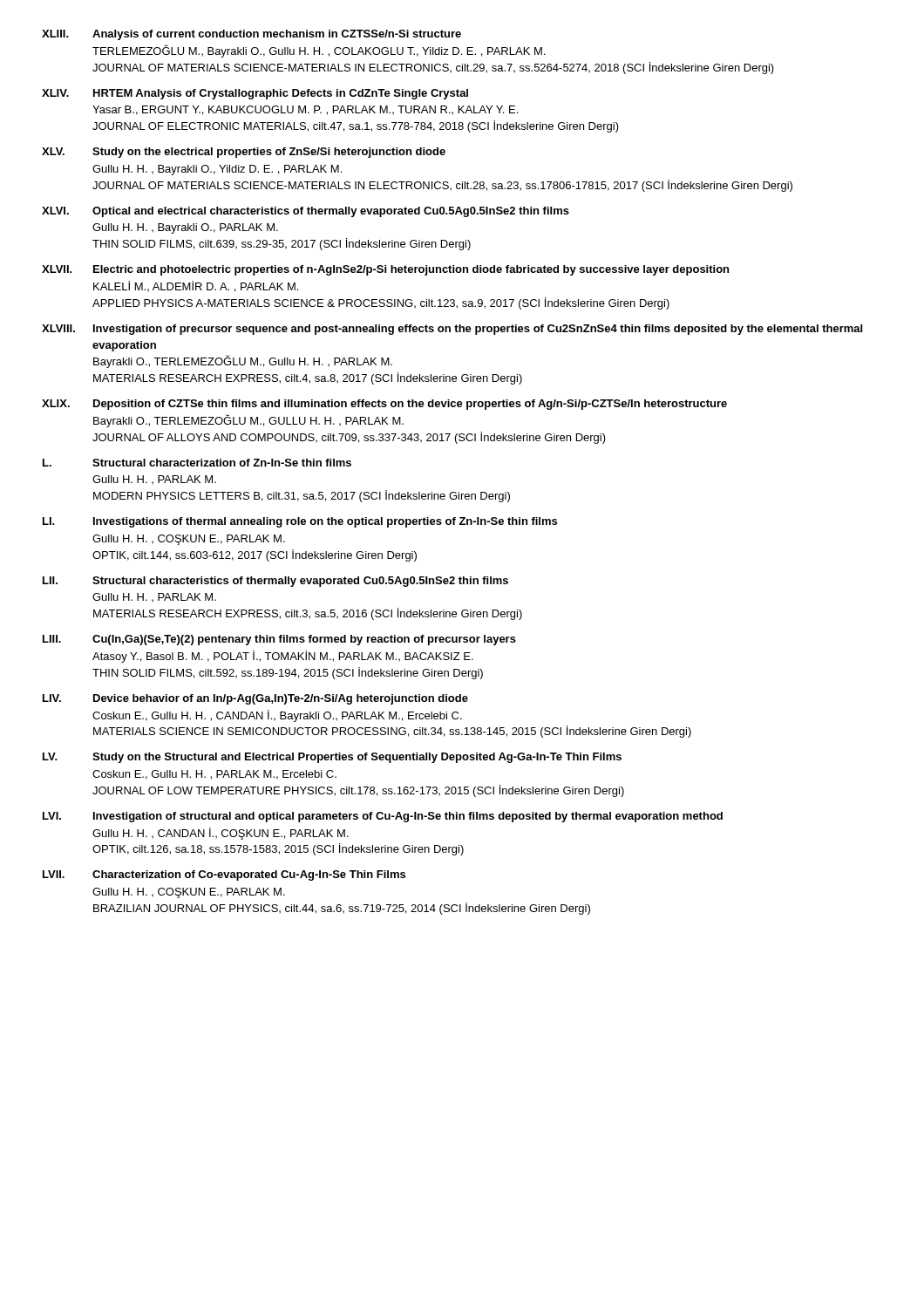The image size is (924, 1308).
Task: Select the passage starting "XLV. Study on"
Action: (244, 153)
